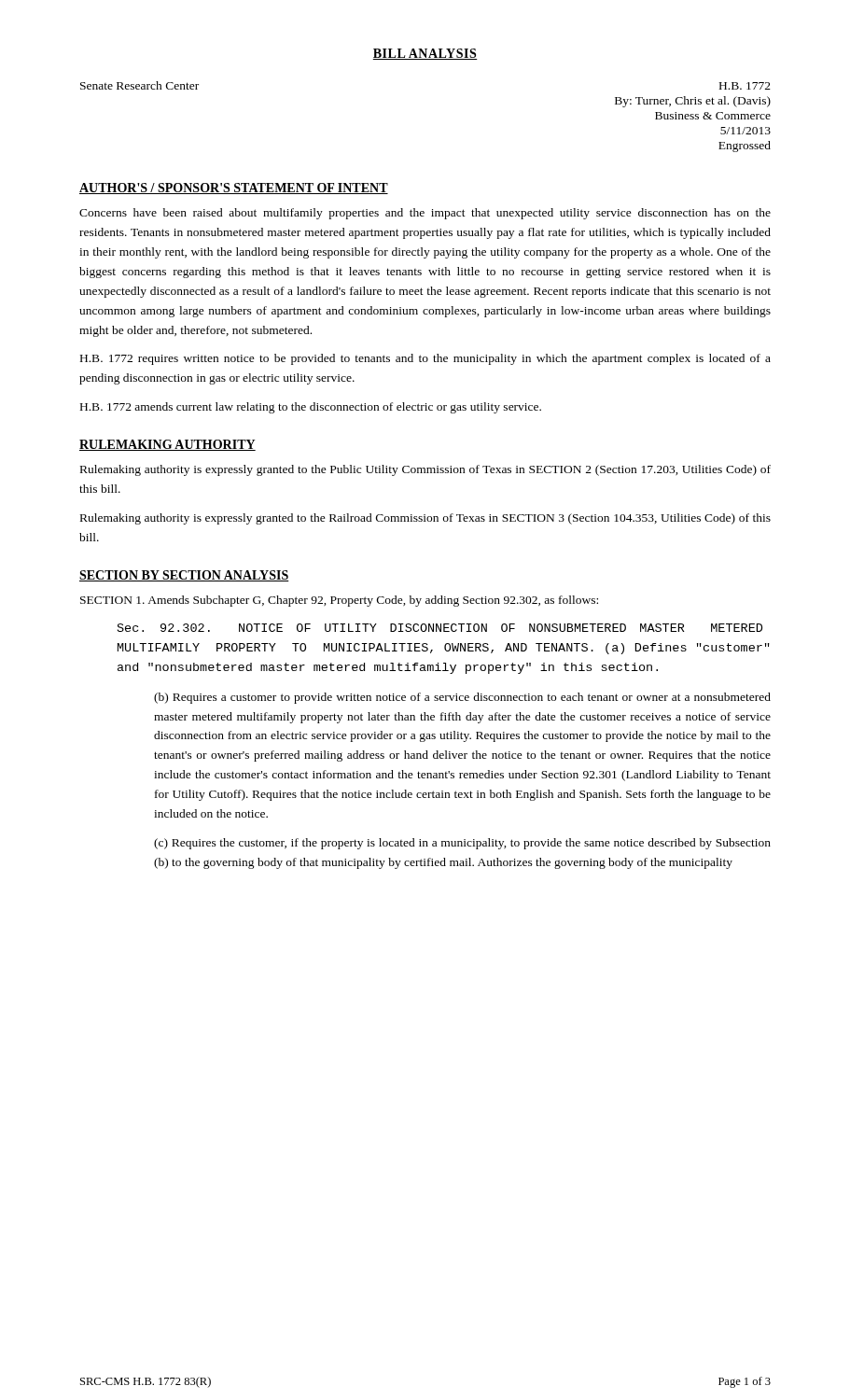Select the text block that says "(b) Requires a"

point(462,755)
